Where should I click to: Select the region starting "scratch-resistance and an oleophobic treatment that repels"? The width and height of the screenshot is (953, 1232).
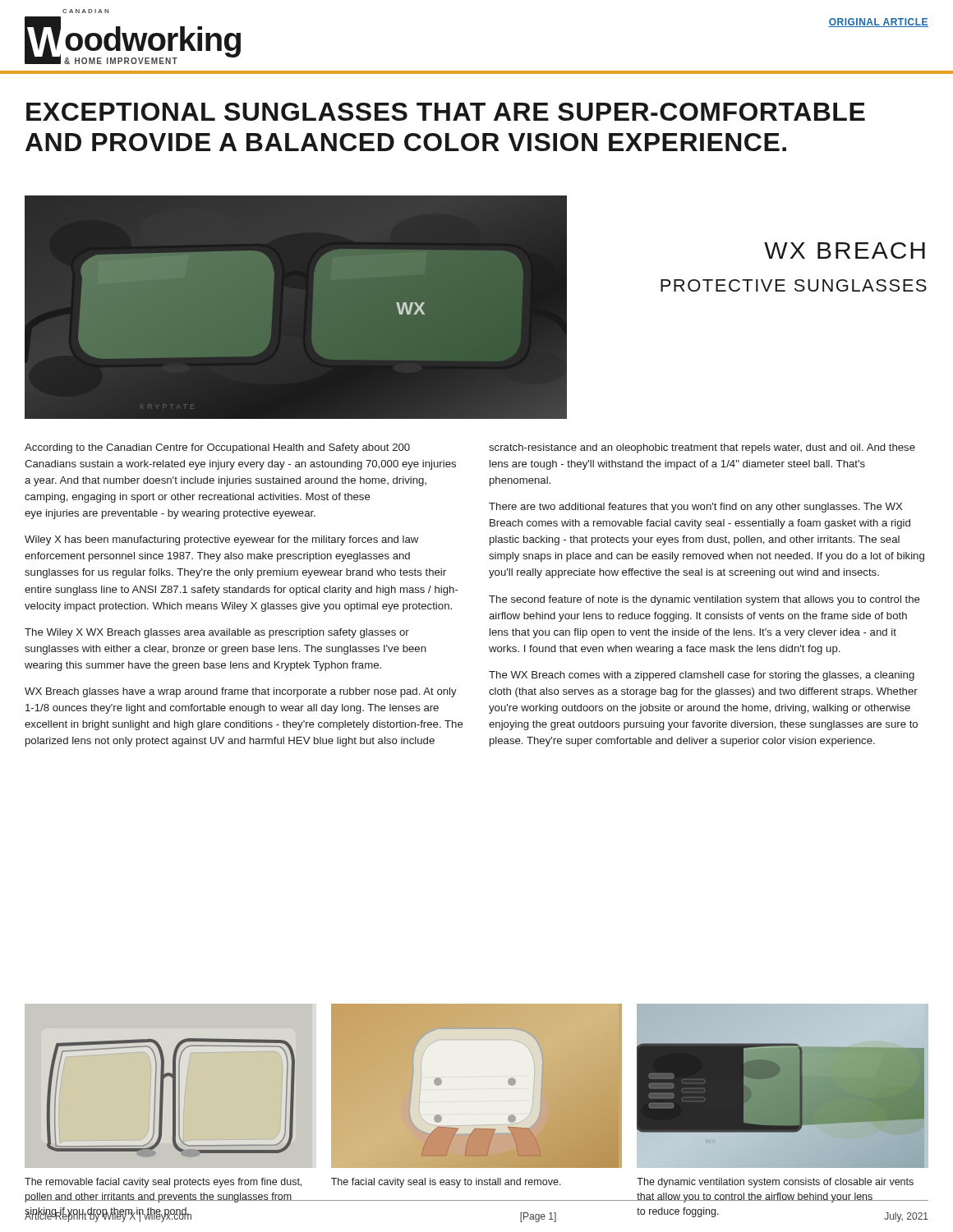[x=709, y=594]
